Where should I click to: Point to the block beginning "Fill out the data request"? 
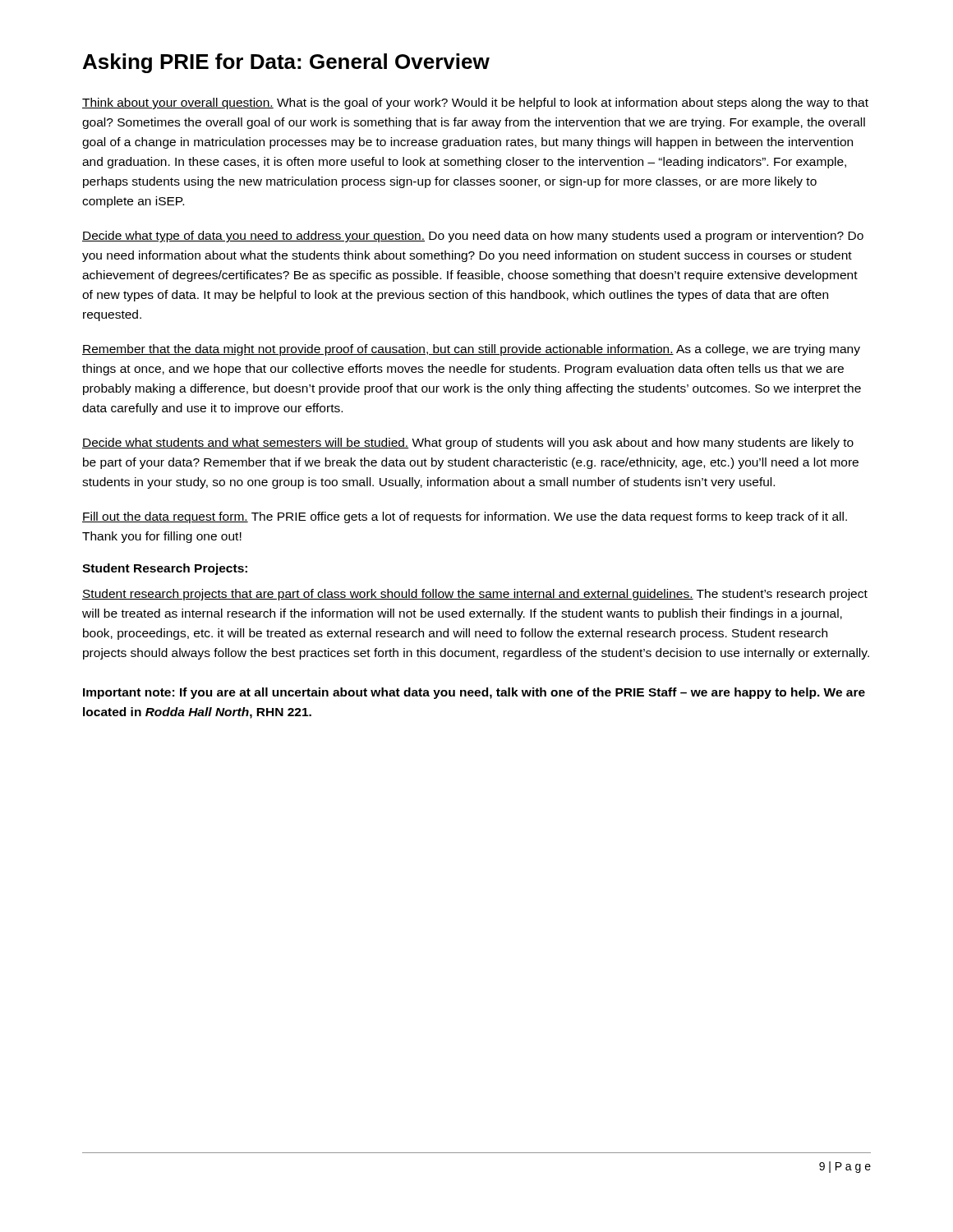click(x=465, y=526)
